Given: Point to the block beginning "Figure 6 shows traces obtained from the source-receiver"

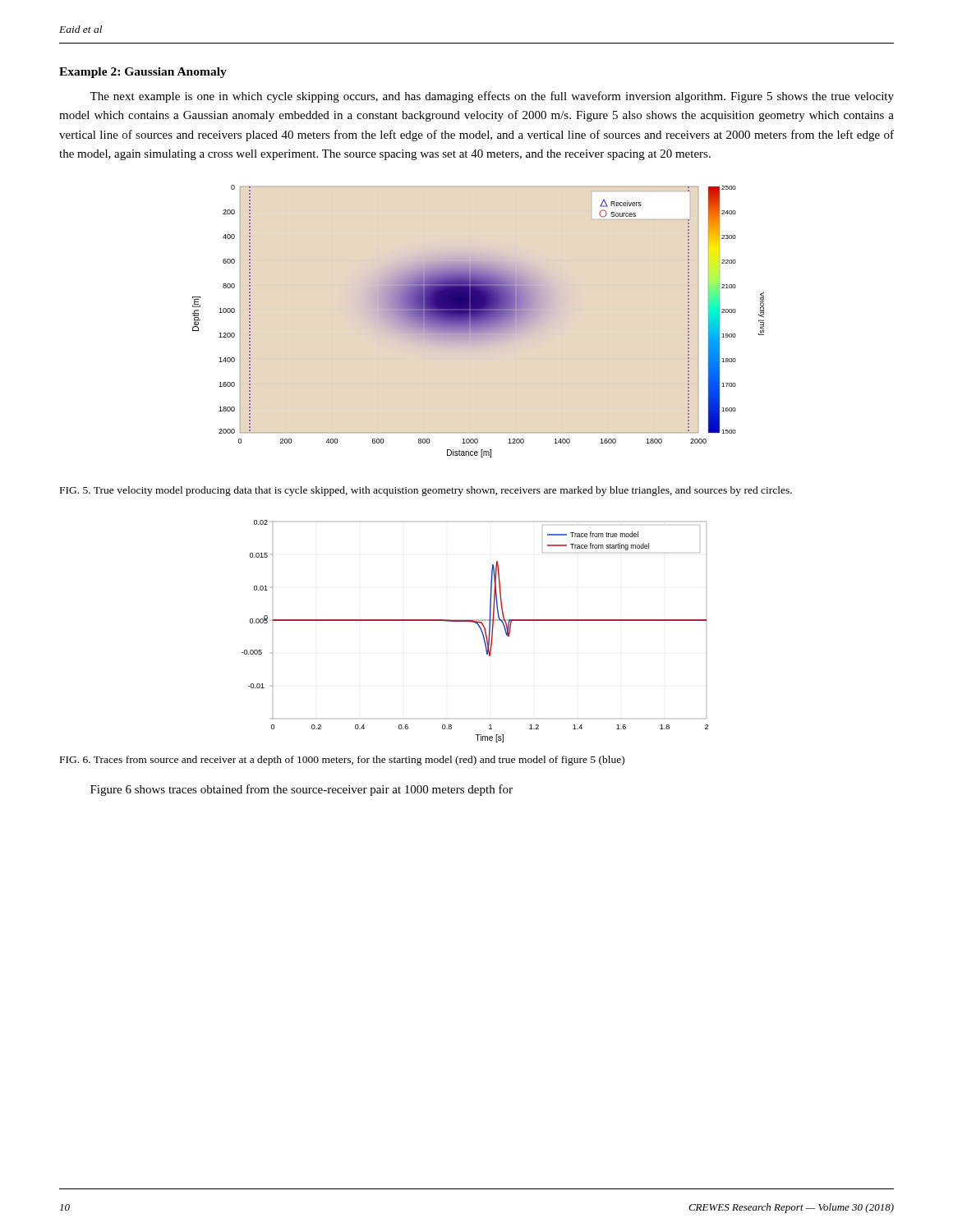Looking at the screenshot, I should pyautogui.click(x=301, y=789).
